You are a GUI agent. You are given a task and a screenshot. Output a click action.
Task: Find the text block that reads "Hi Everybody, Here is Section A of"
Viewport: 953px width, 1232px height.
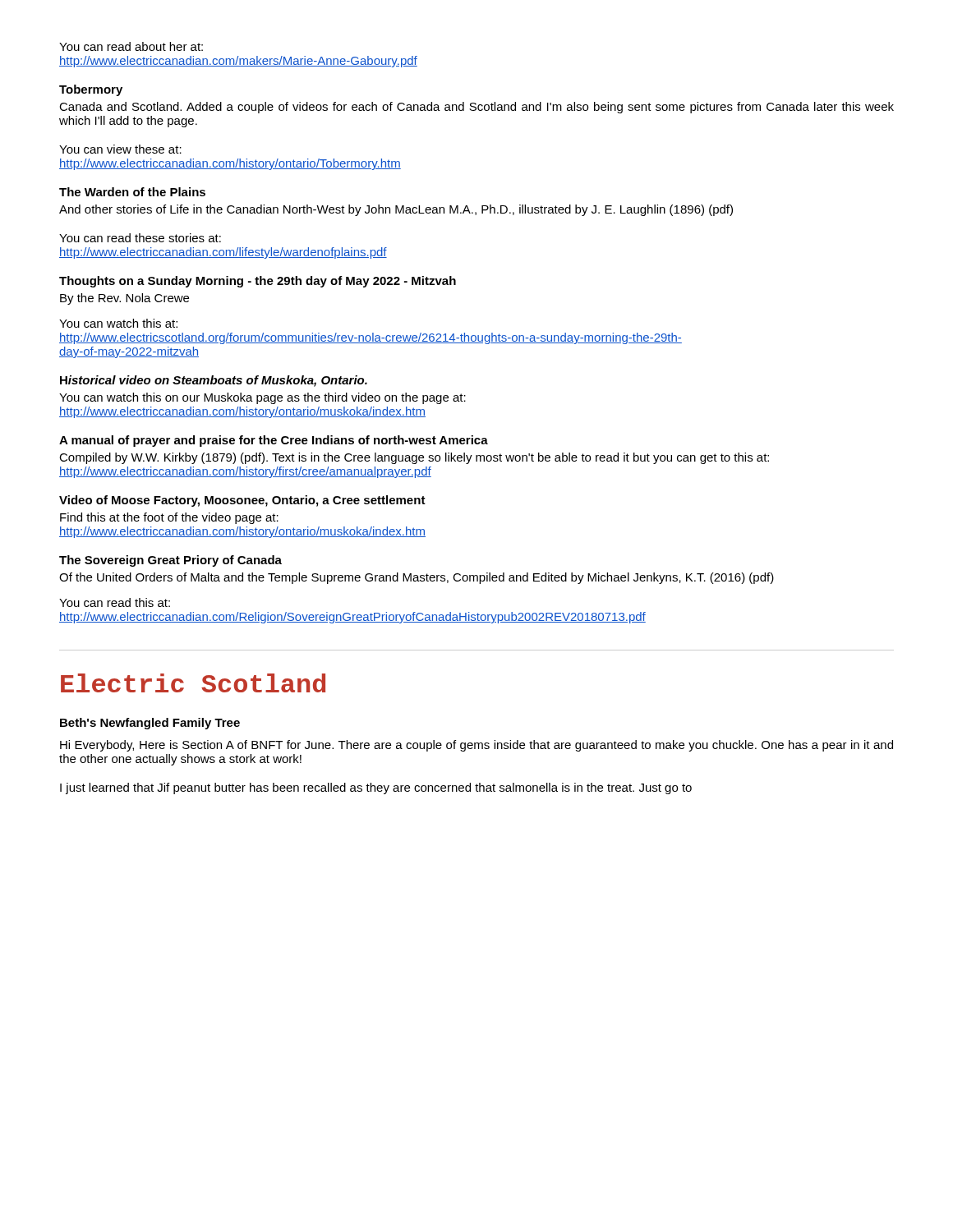[476, 752]
